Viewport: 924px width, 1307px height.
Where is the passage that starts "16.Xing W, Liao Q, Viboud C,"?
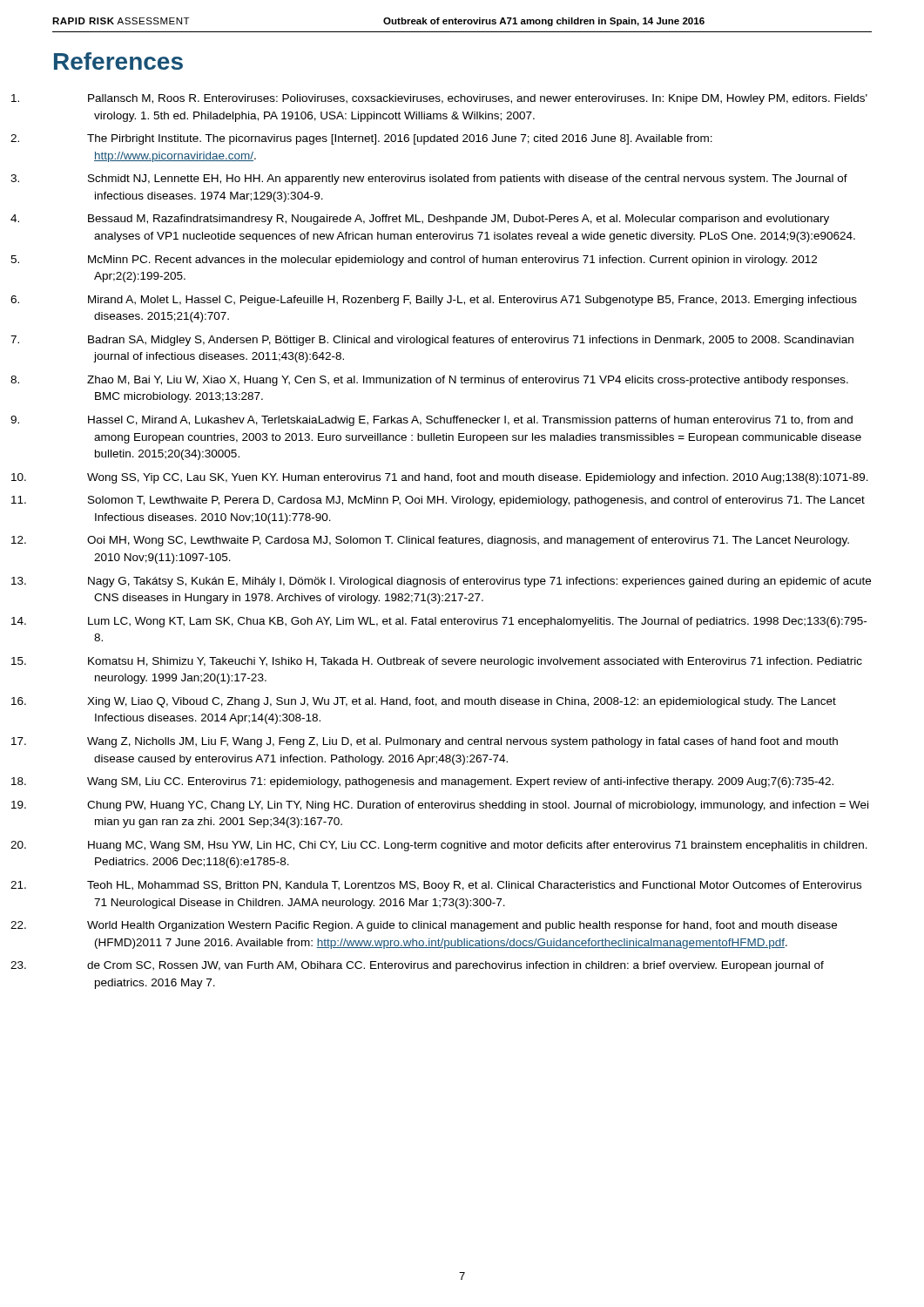tap(444, 709)
